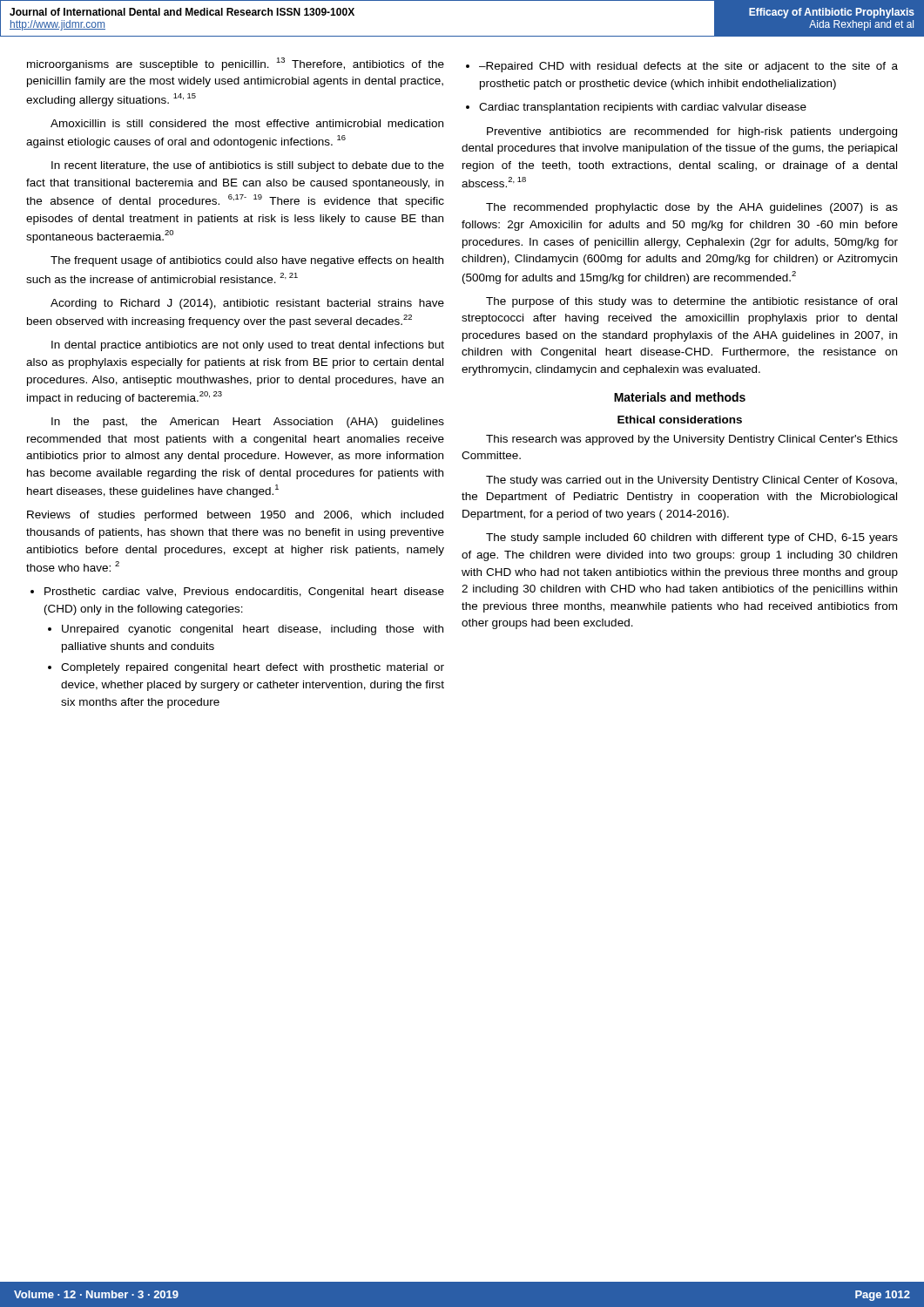
Task: Locate the passage starting "In the past, the American Heart Association"
Action: (235, 456)
